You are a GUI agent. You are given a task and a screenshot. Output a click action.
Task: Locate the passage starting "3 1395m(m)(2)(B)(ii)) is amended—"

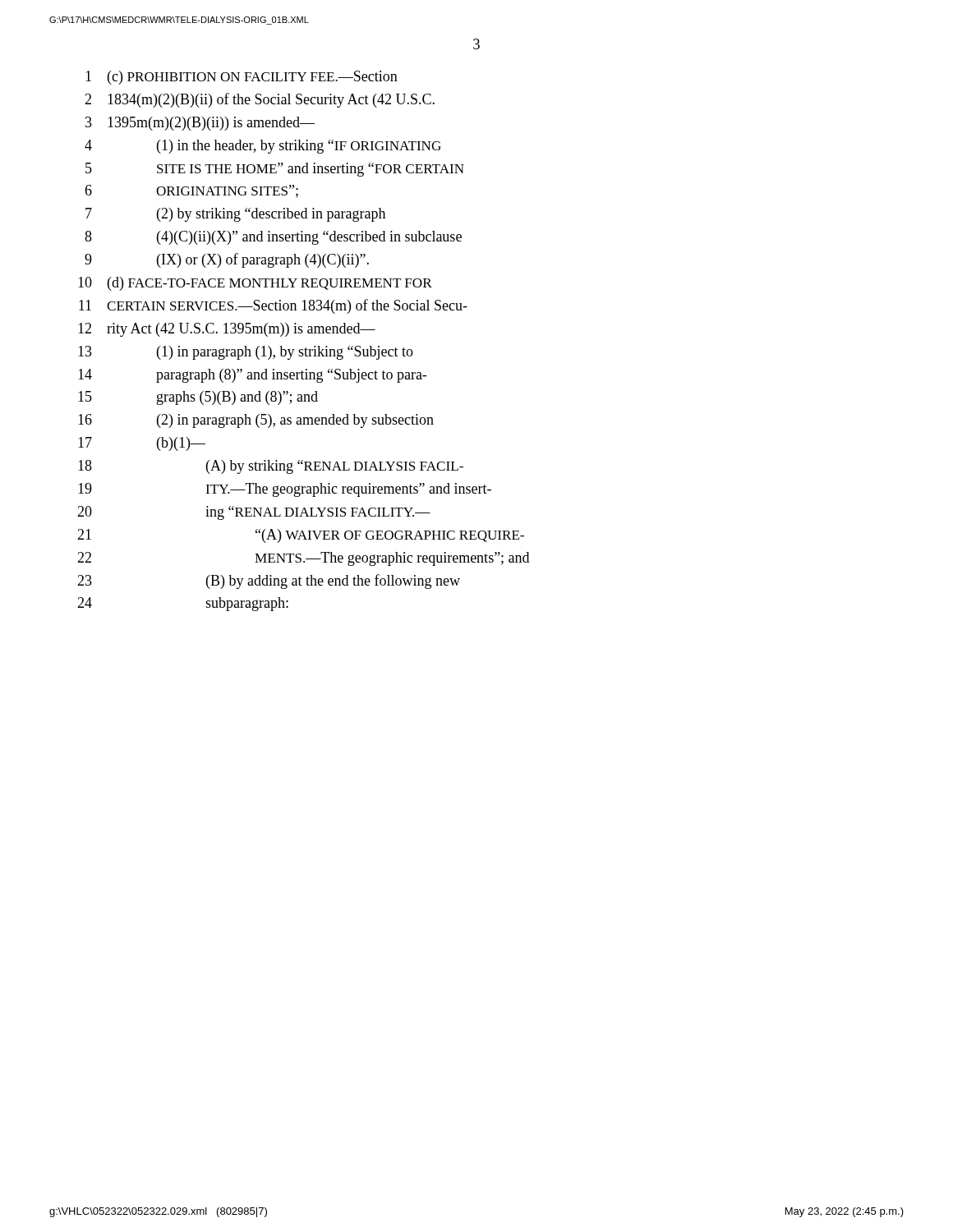point(200,124)
